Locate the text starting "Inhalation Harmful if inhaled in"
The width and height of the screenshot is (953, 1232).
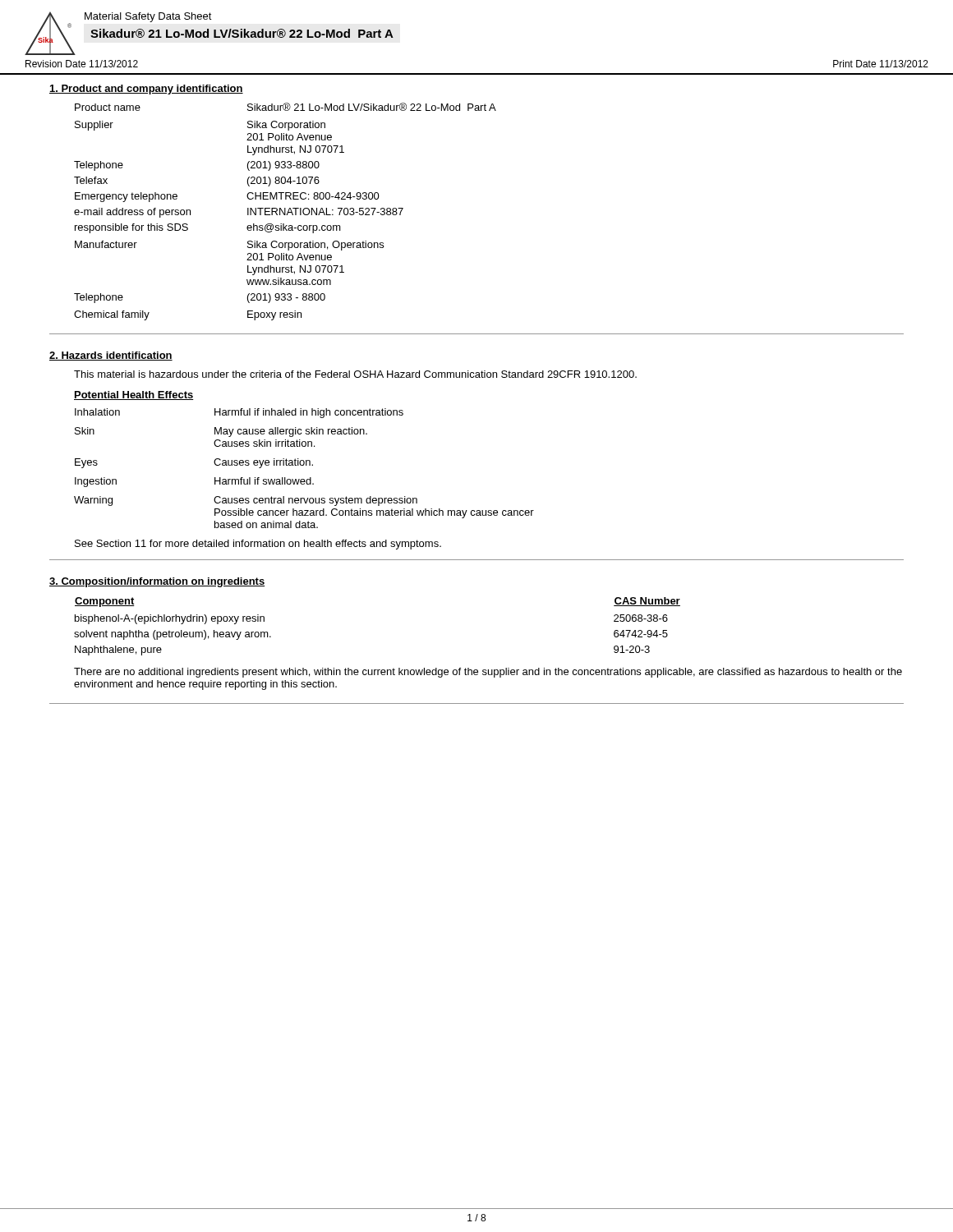click(239, 413)
